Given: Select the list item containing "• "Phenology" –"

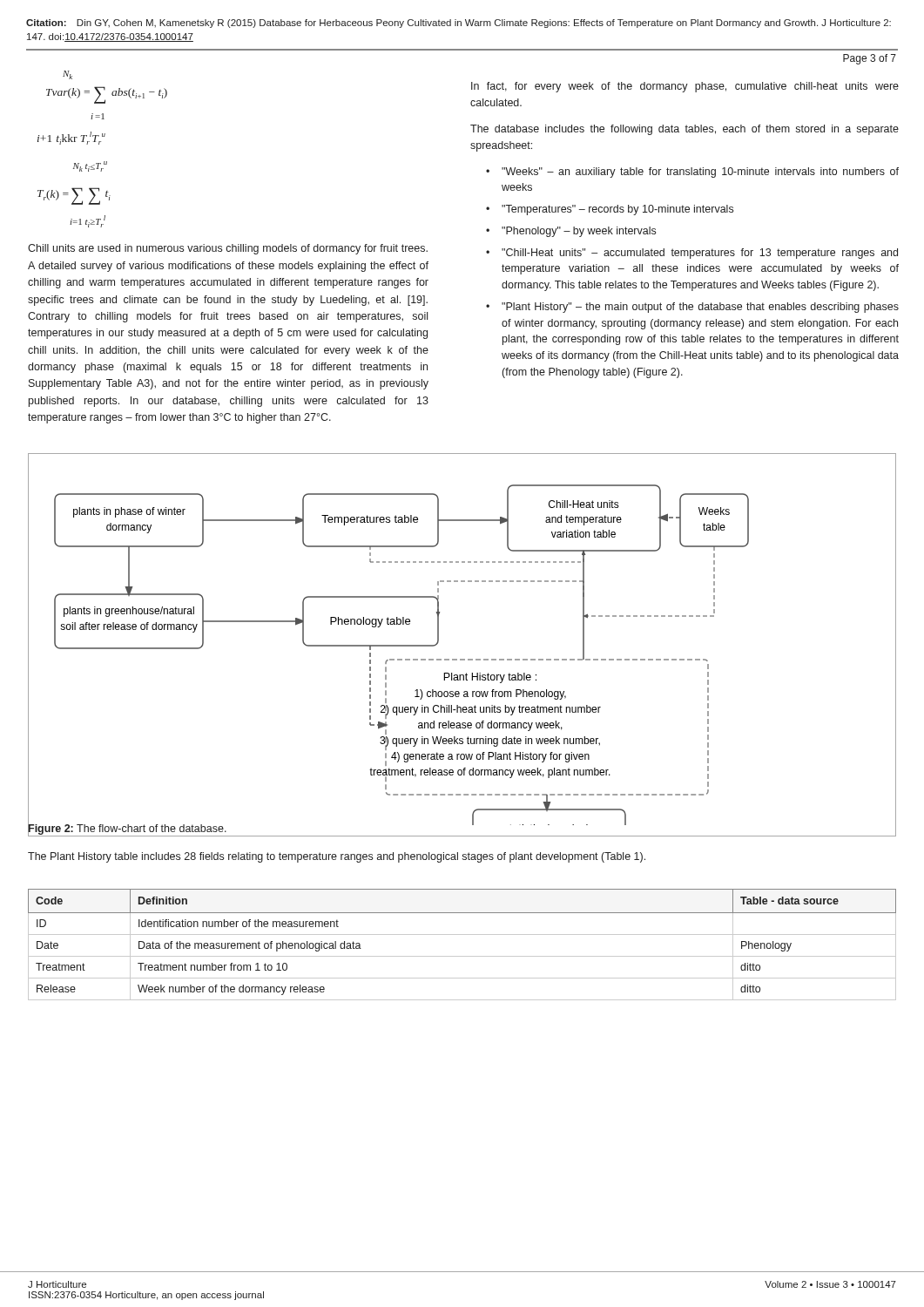Looking at the screenshot, I should point(571,231).
